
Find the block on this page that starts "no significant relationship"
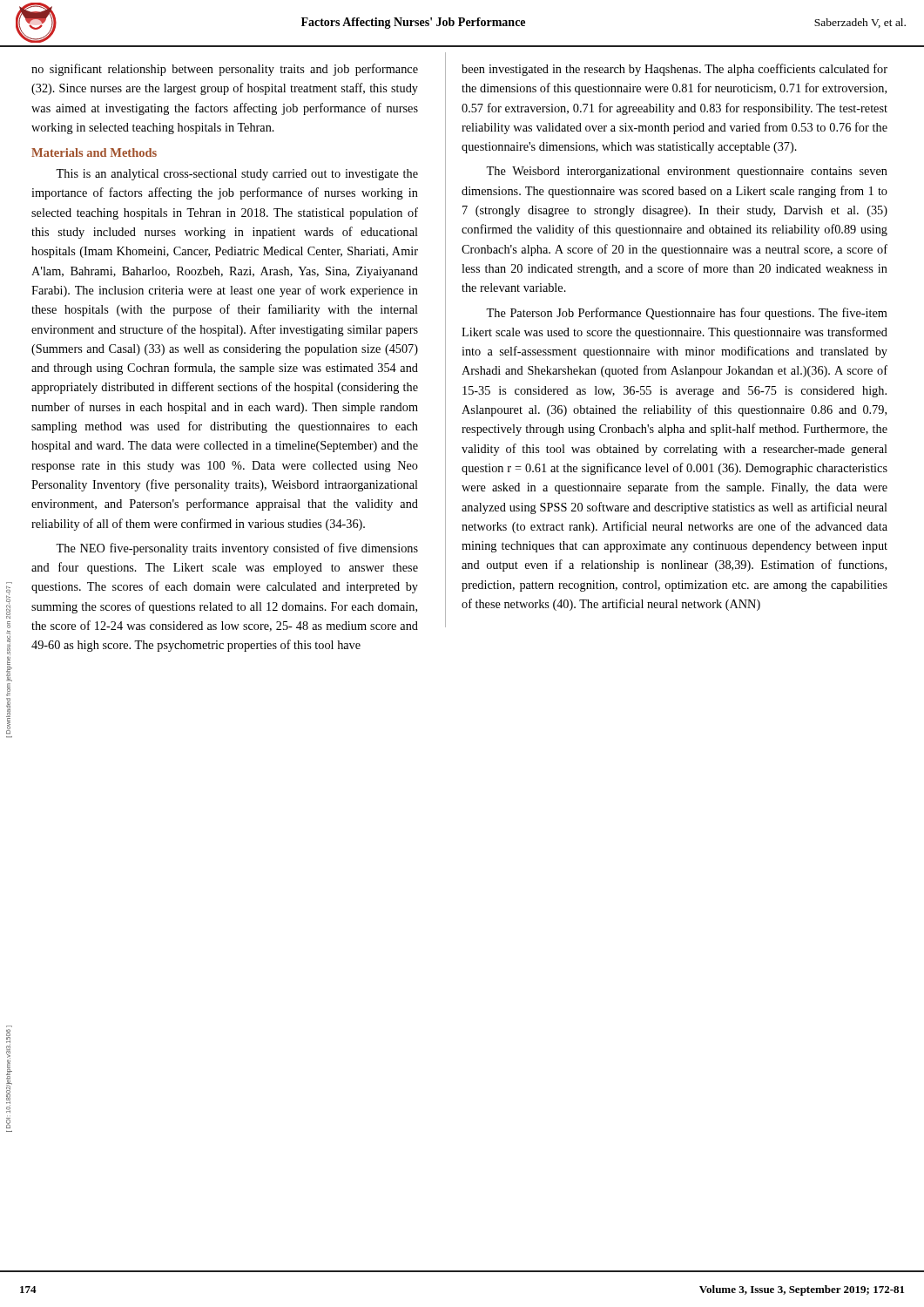coord(225,98)
